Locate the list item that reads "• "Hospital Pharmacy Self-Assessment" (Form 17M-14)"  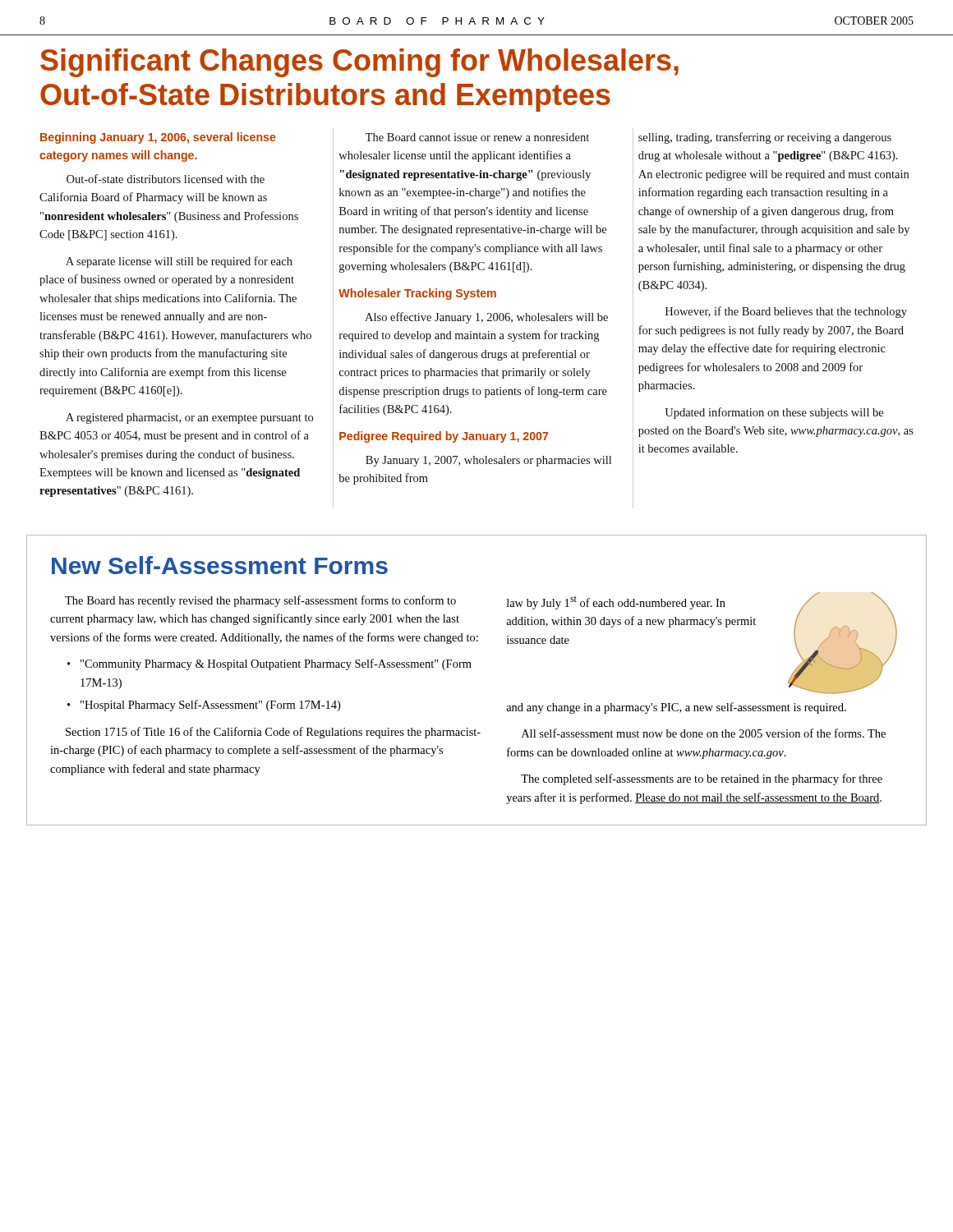[x=204, y=705]
